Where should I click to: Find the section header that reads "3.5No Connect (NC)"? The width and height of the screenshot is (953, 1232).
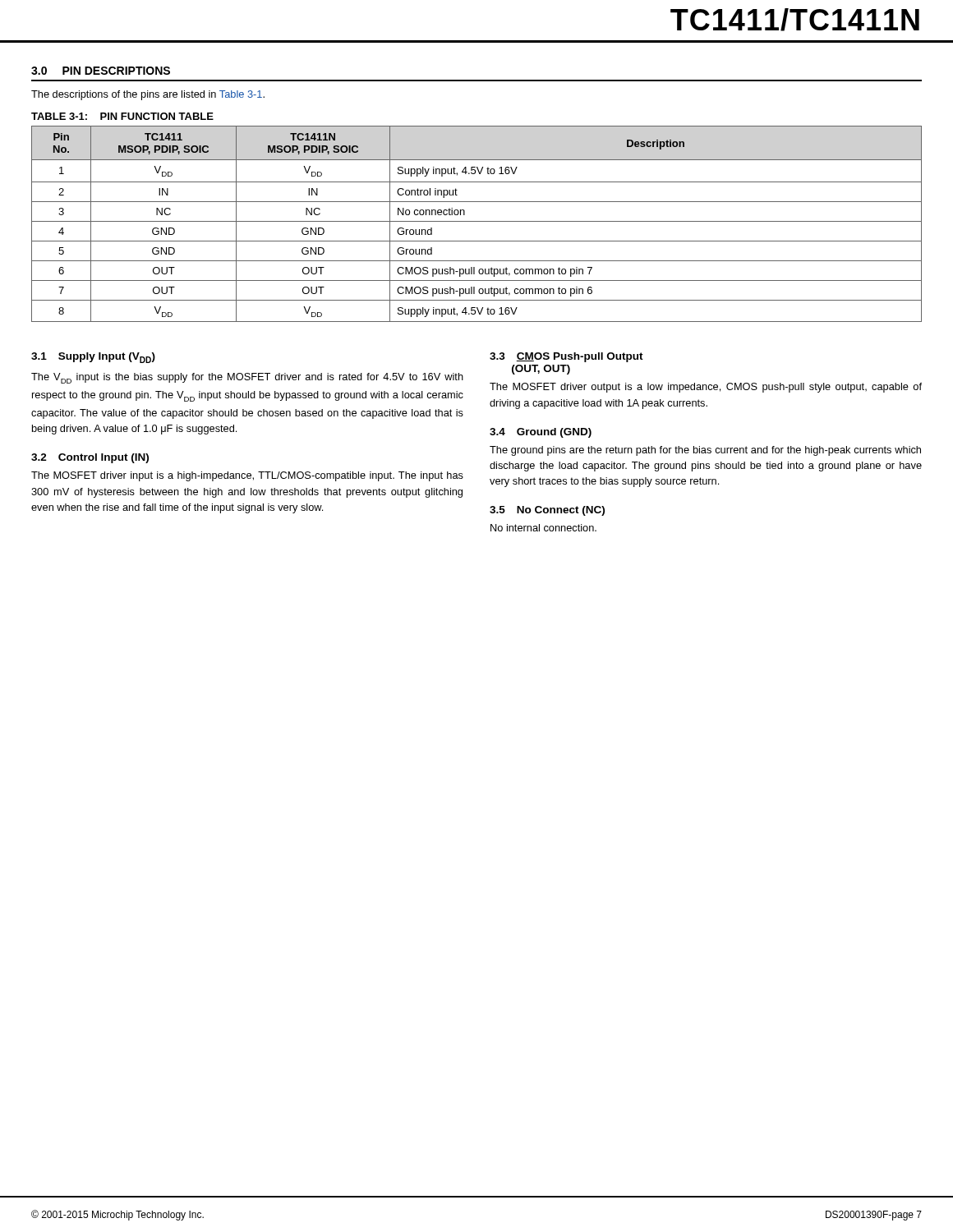(547, 510)
